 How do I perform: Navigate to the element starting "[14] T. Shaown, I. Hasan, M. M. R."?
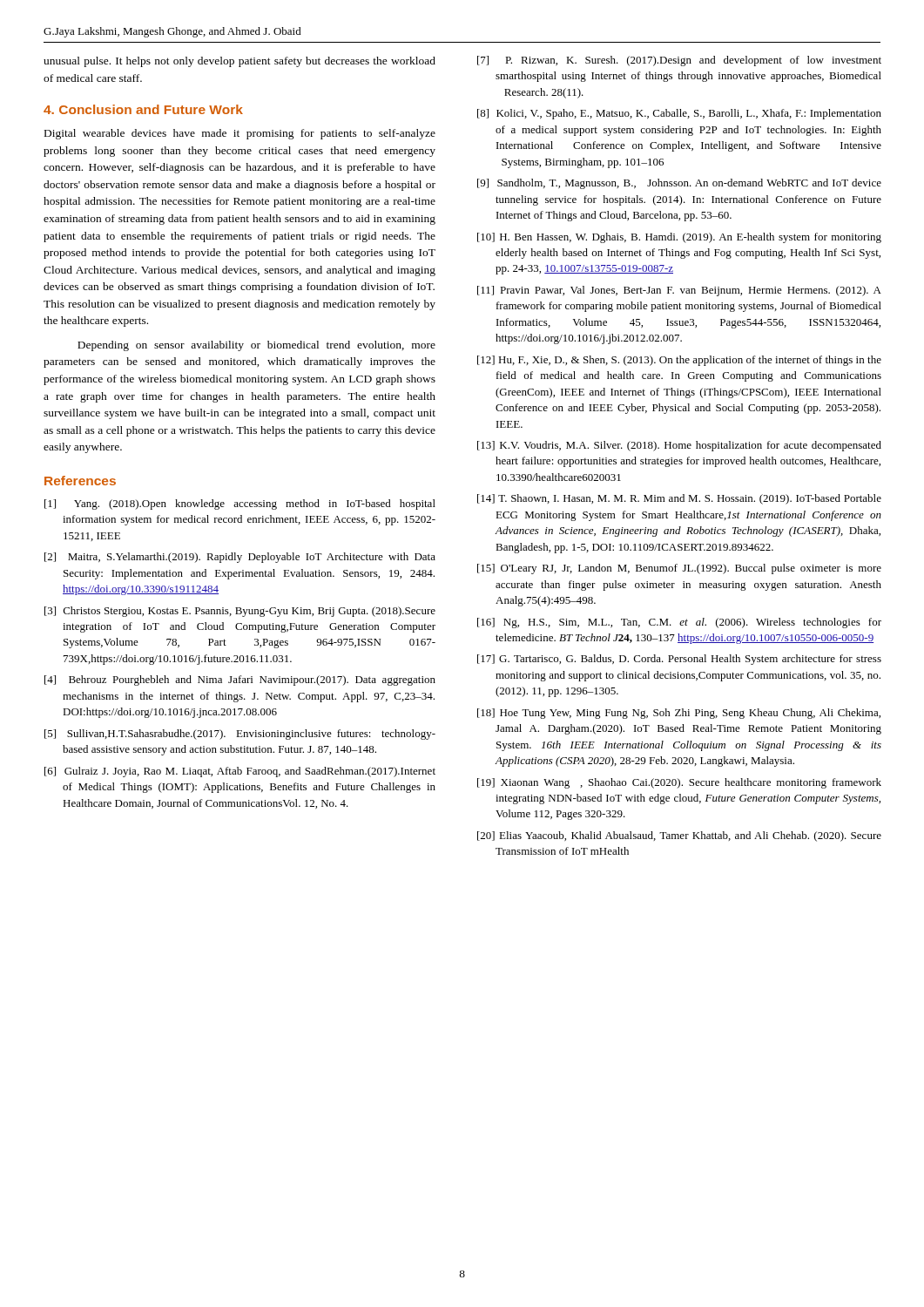(x=679, y=522)
